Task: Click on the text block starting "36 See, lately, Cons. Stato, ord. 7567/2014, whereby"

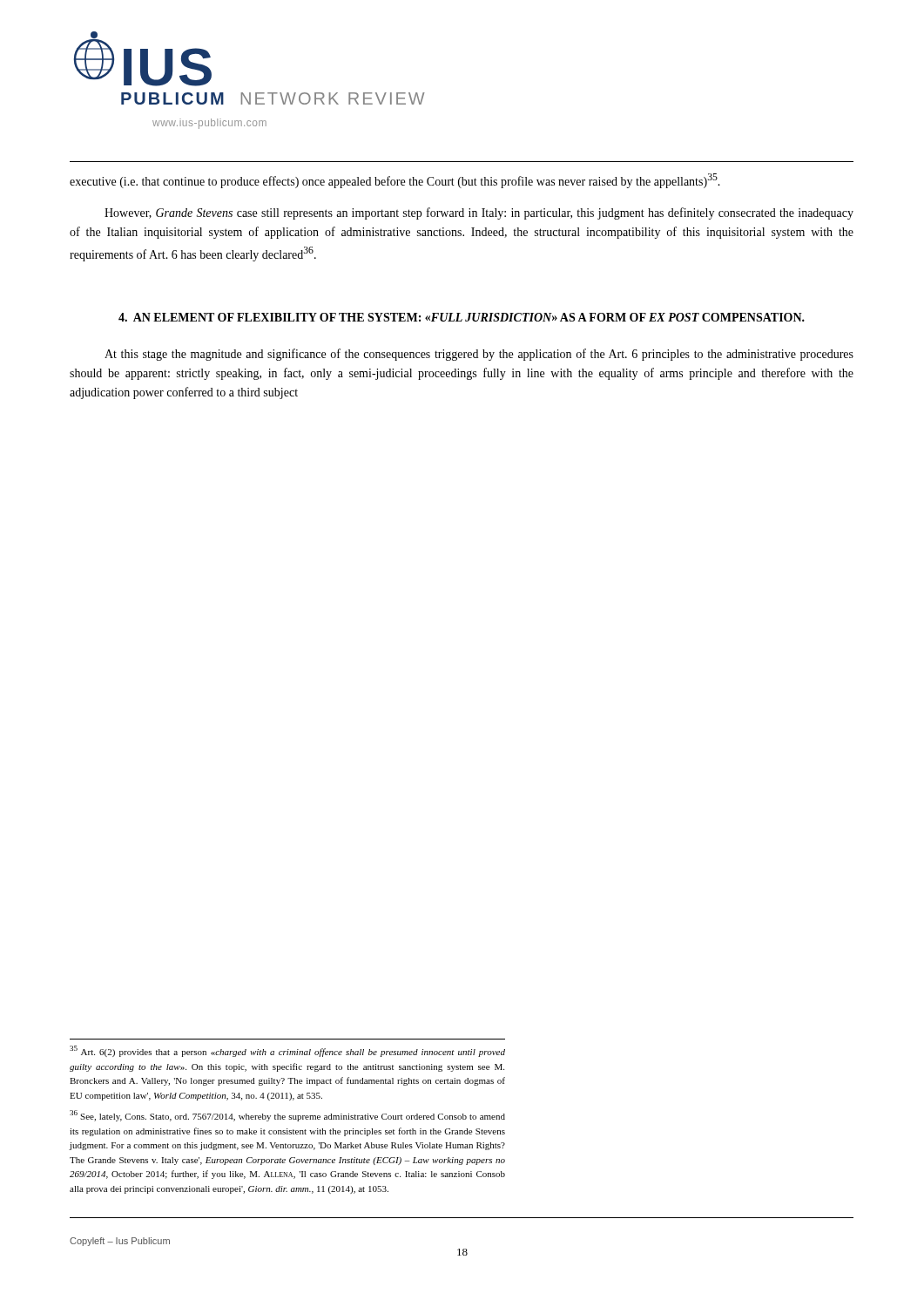Action: pos(287,1152)
